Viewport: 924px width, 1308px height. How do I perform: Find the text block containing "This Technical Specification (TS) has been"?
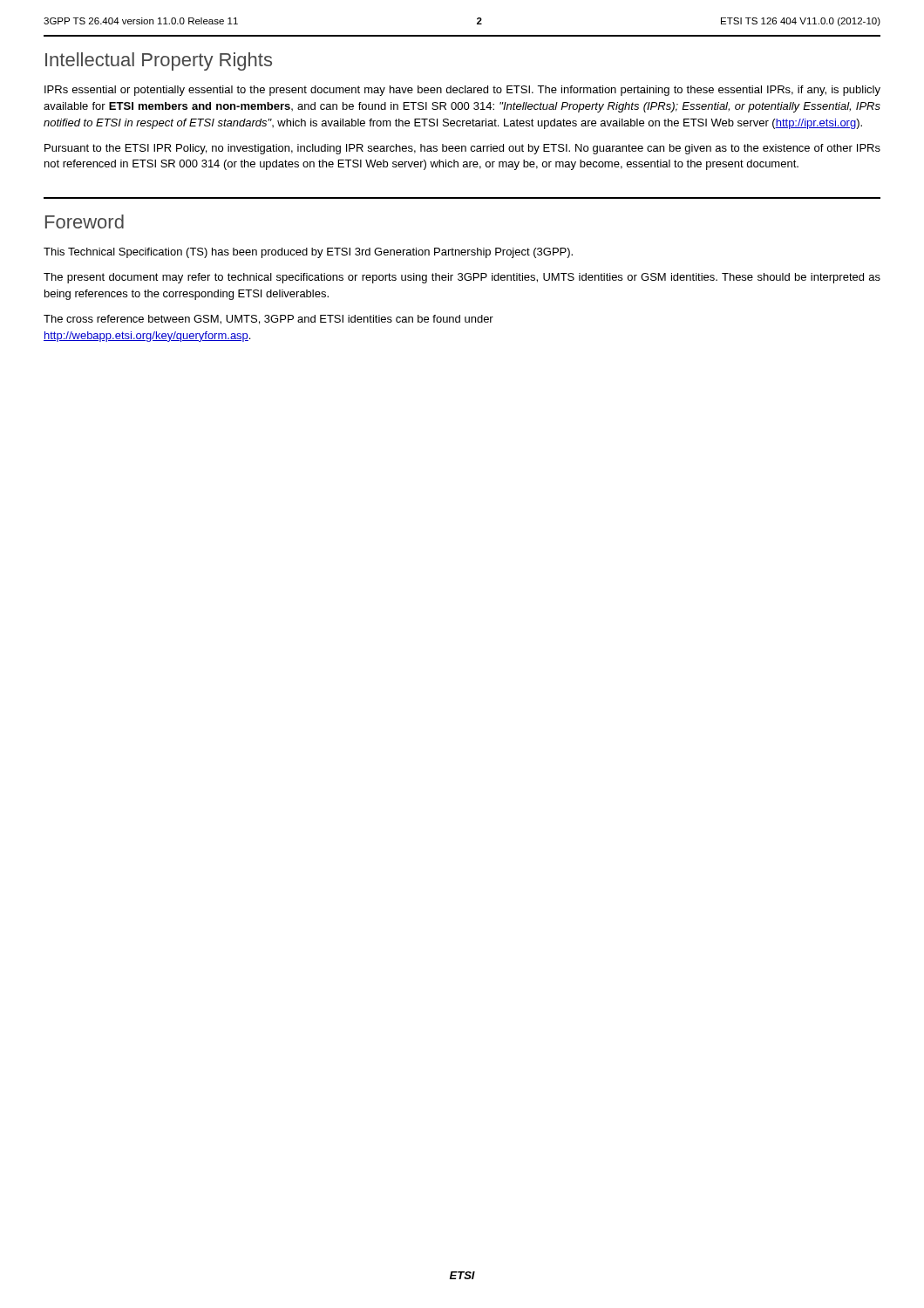tap(309, 252)
